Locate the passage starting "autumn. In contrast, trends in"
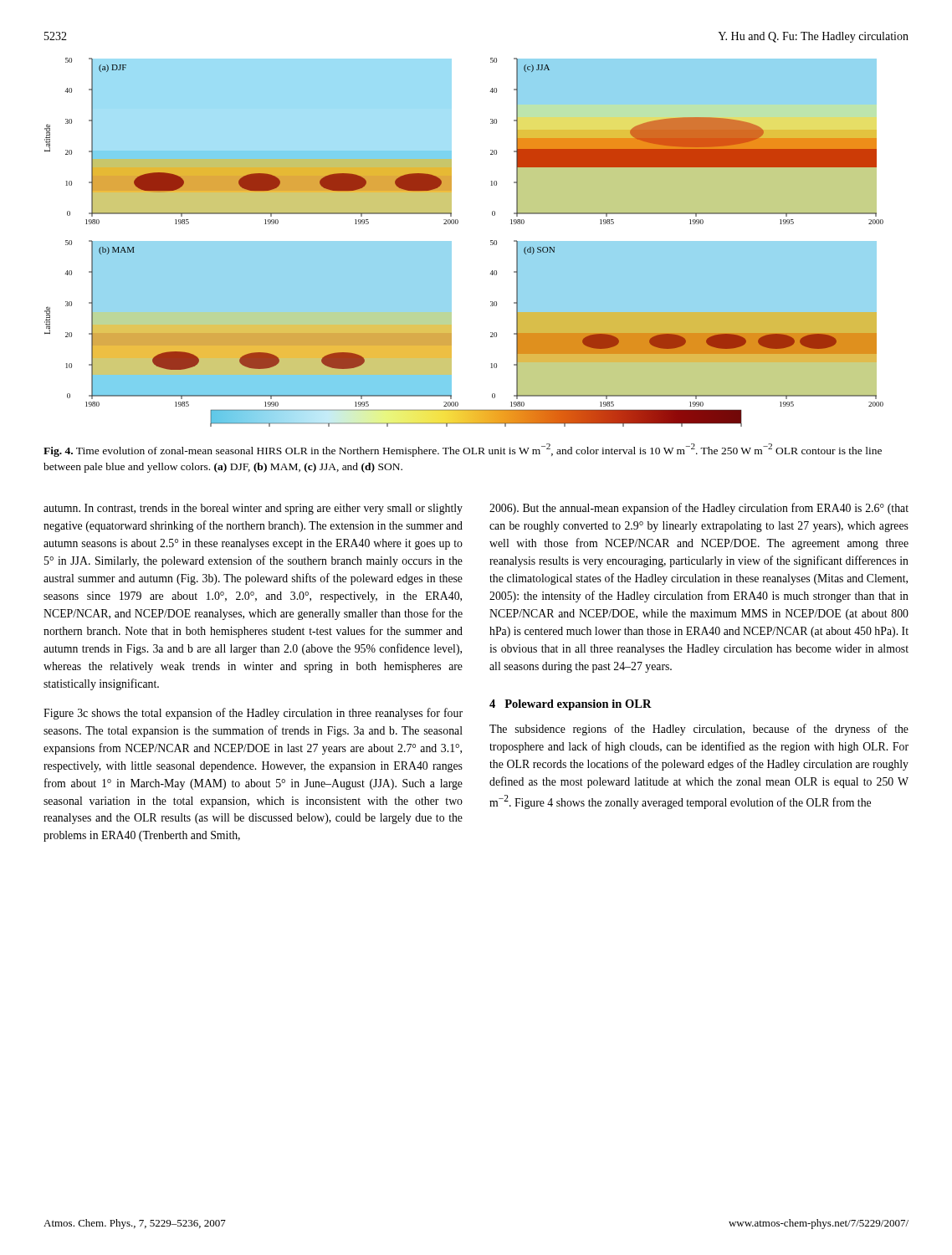The width and height of the screenshot is (952, 1255). 253,596
